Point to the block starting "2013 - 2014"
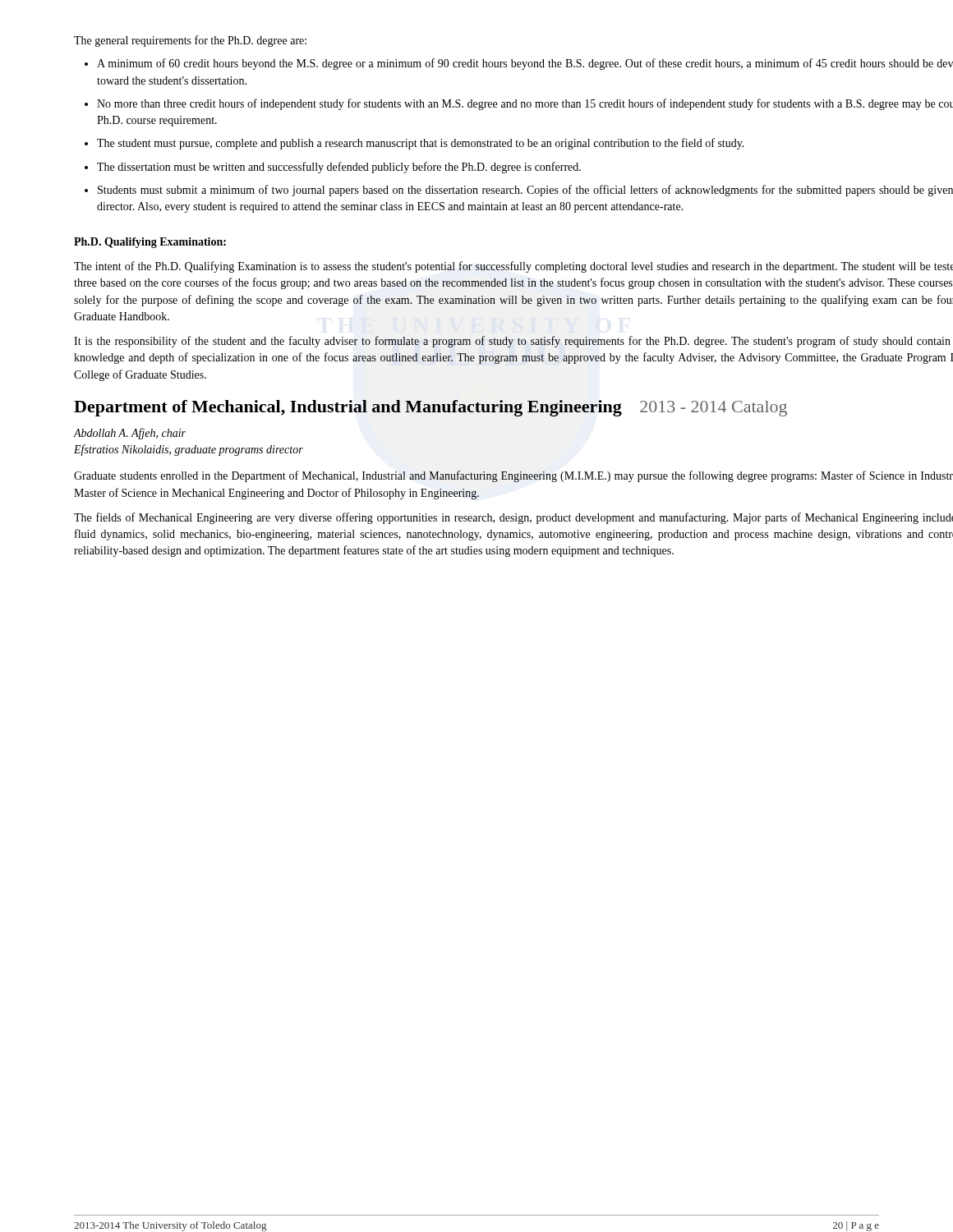Viewport: 953px width, 1232px height. [713, 406]
